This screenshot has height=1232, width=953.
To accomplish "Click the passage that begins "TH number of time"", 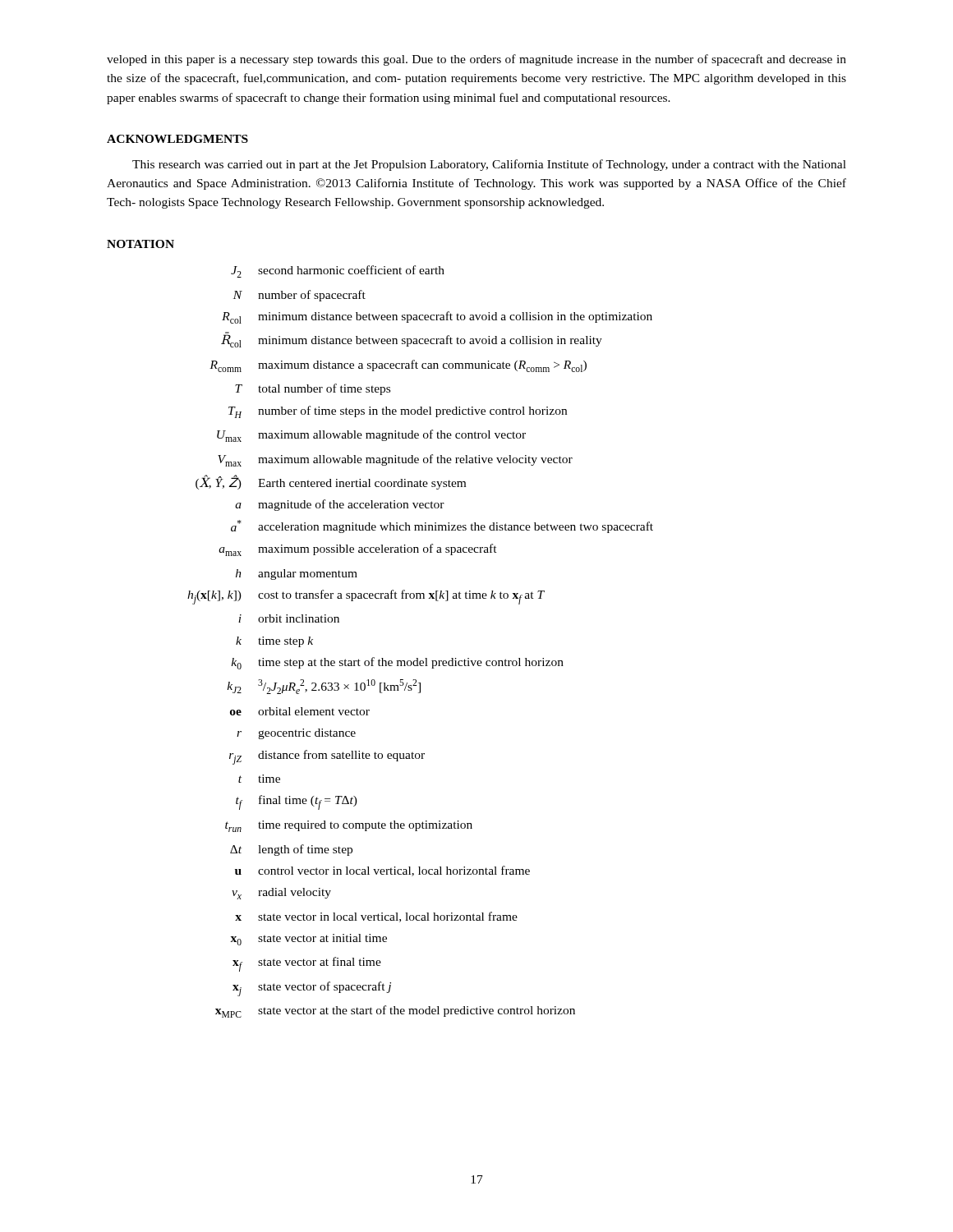I will [476, 411].
